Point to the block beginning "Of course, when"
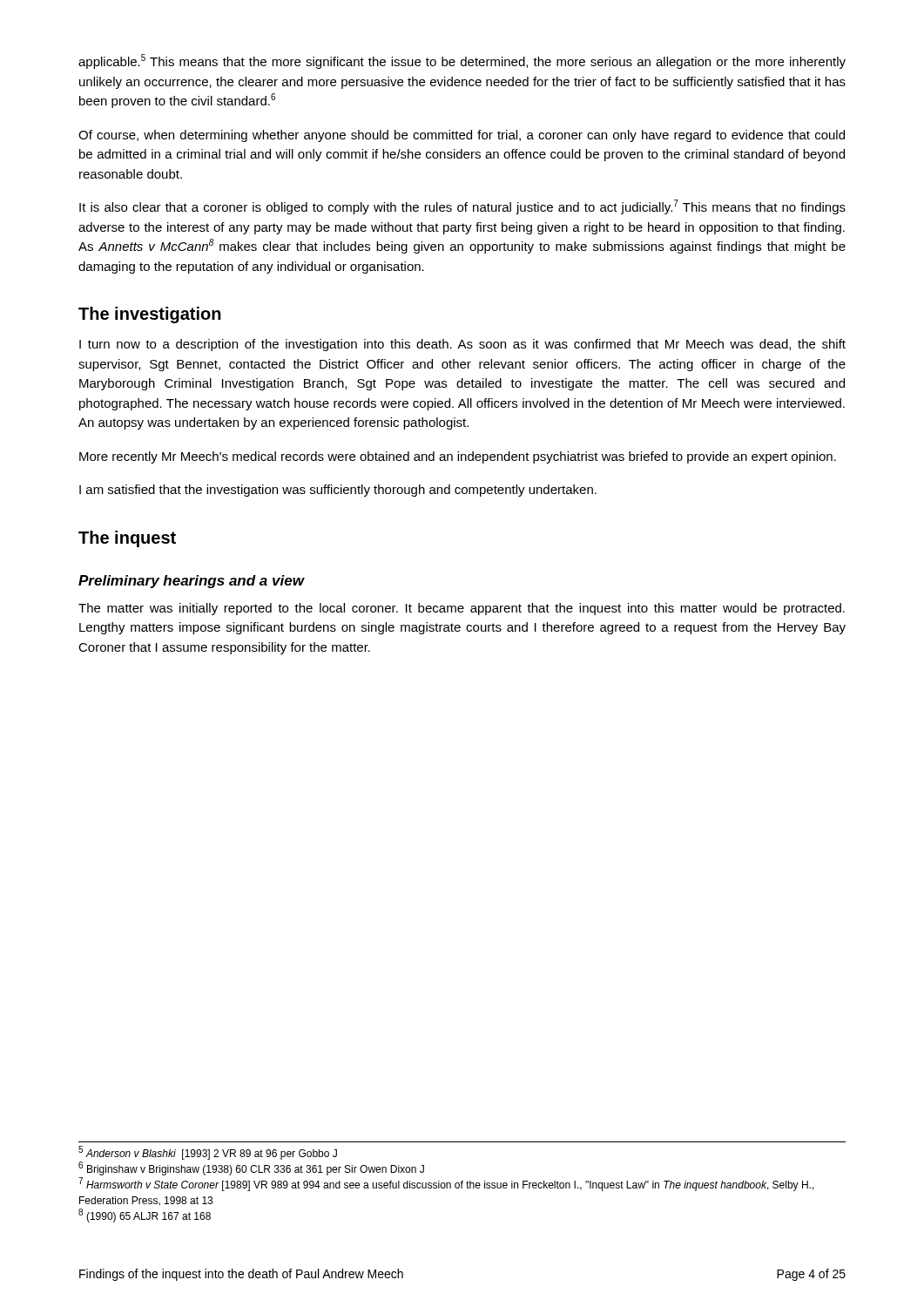924x1307 pixels. (x=462, y=154)
